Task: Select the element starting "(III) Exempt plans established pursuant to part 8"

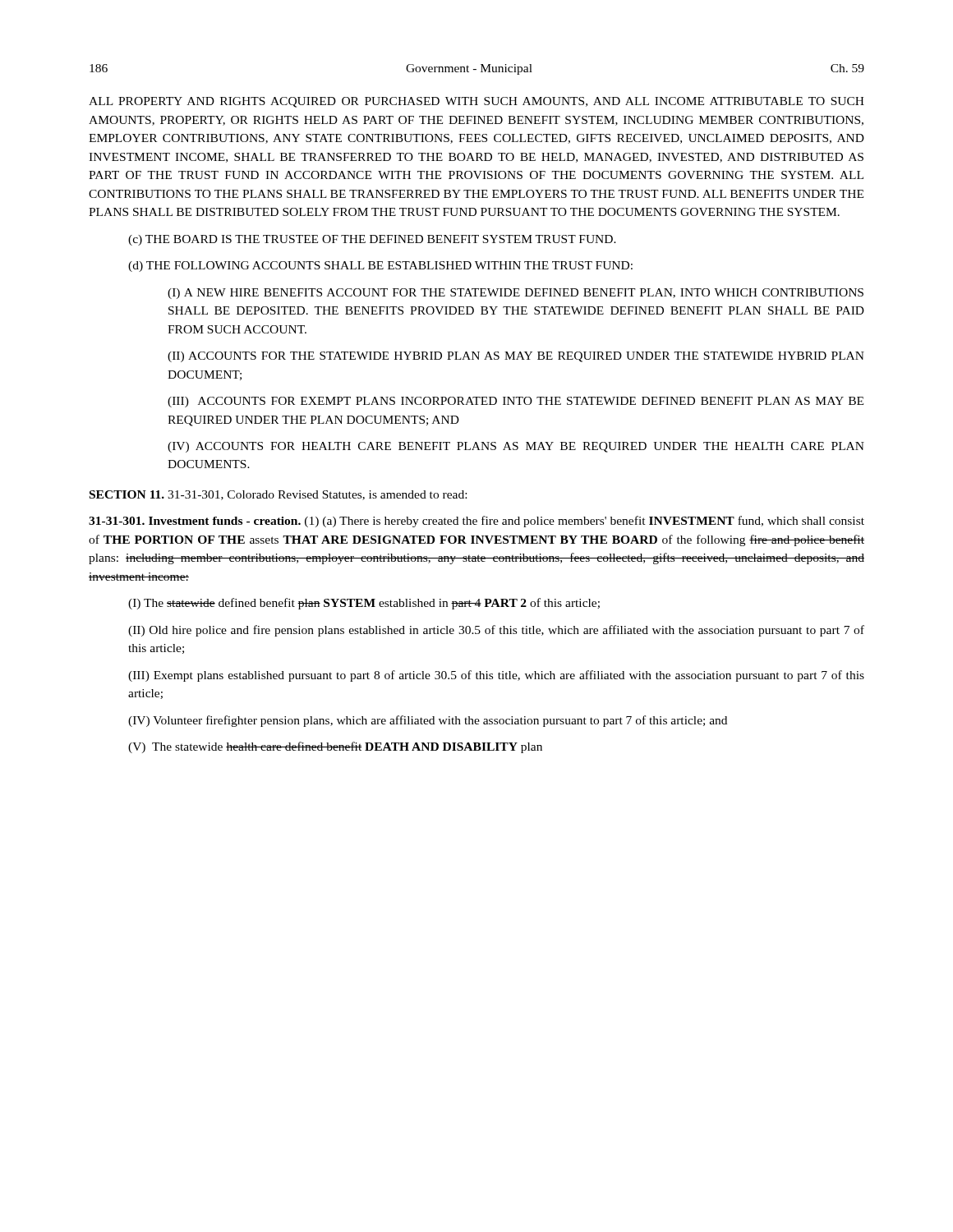Action: click(x=496, y=684)
